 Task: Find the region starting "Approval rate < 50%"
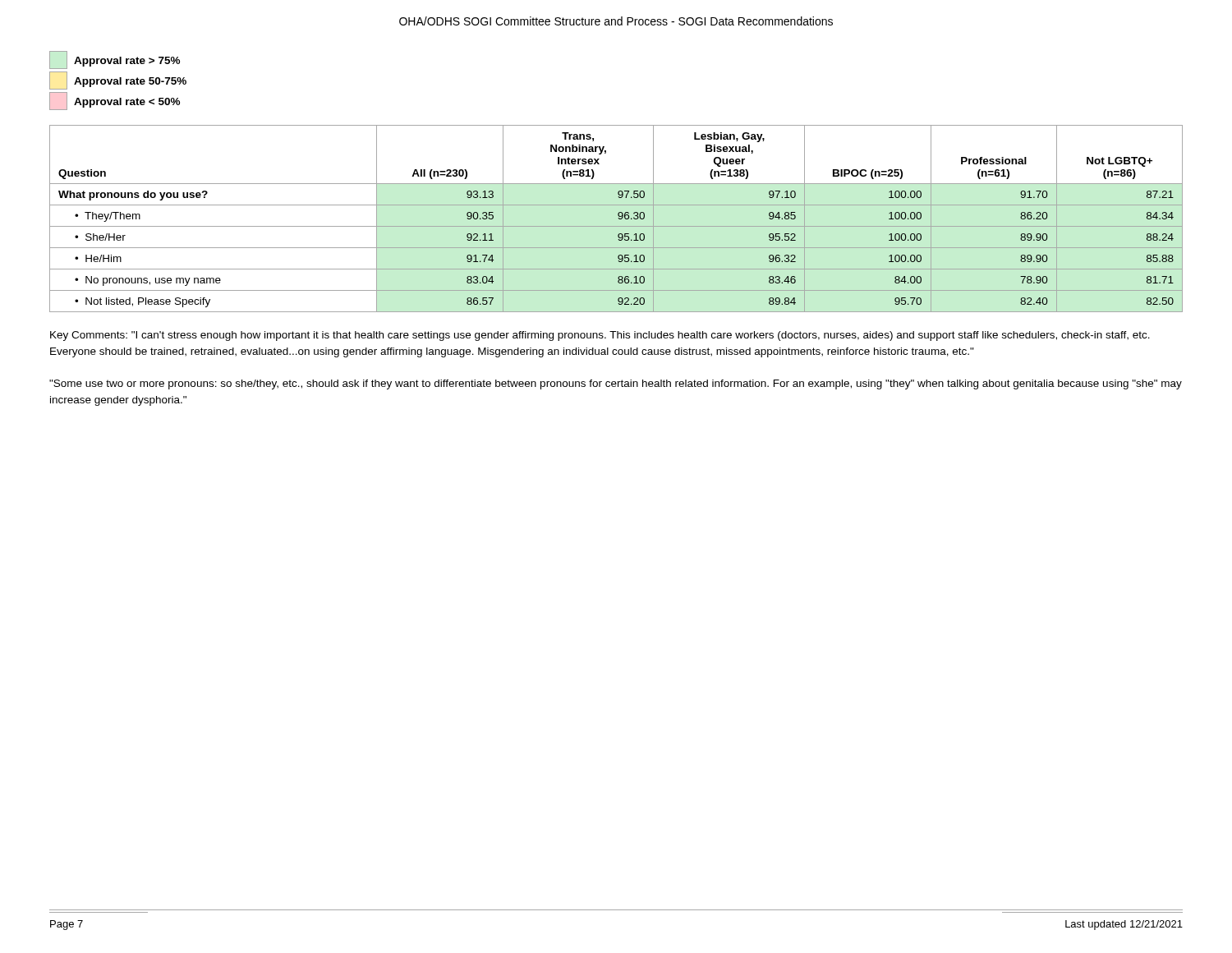pyautogui.click(x=115, y=101)
